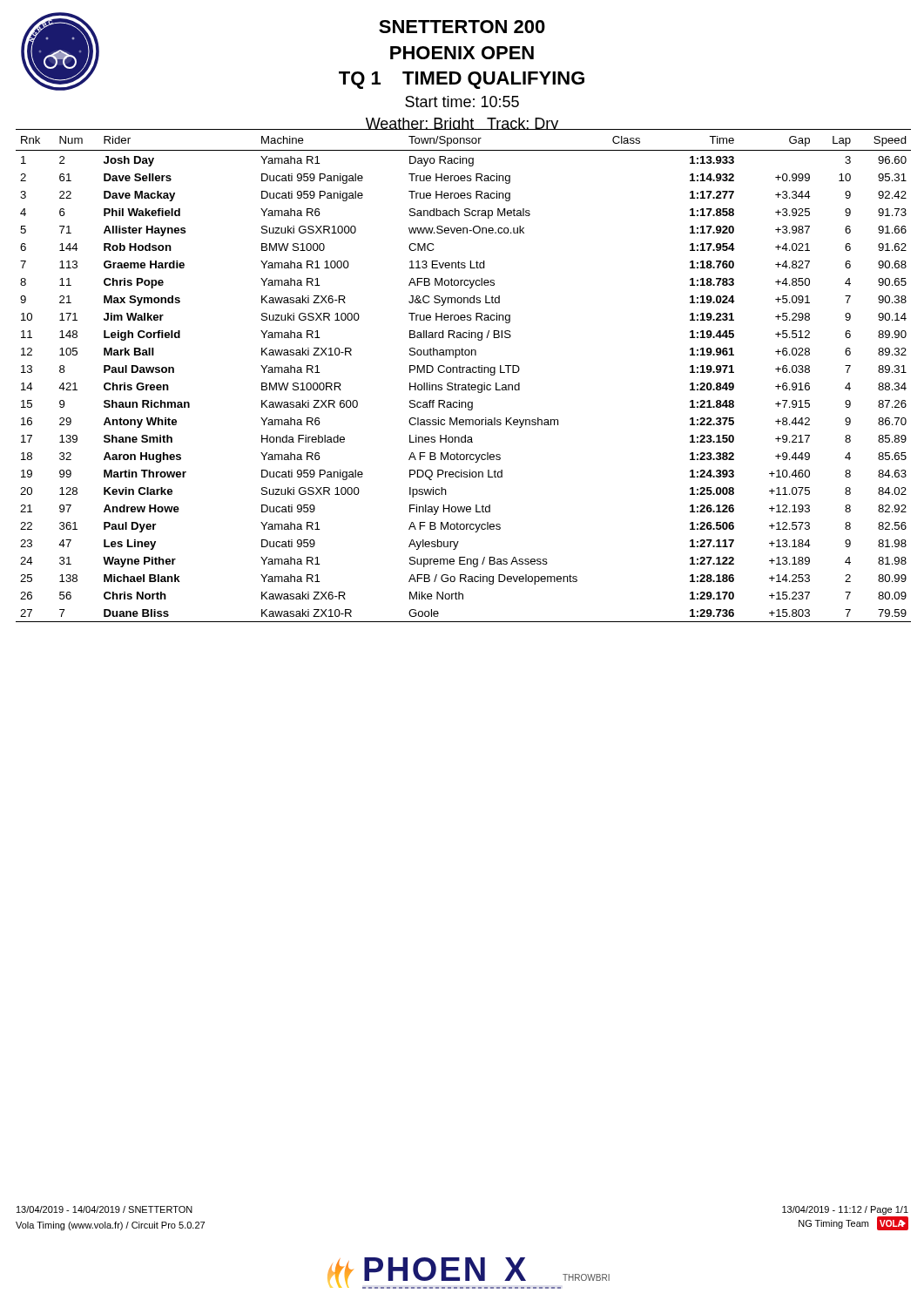924x1307 pixels.
Task: Locate the title that opens with "SNETTERTON 200 PHOENIX OPEN TQ"
Action: click(x=462, y=75)
